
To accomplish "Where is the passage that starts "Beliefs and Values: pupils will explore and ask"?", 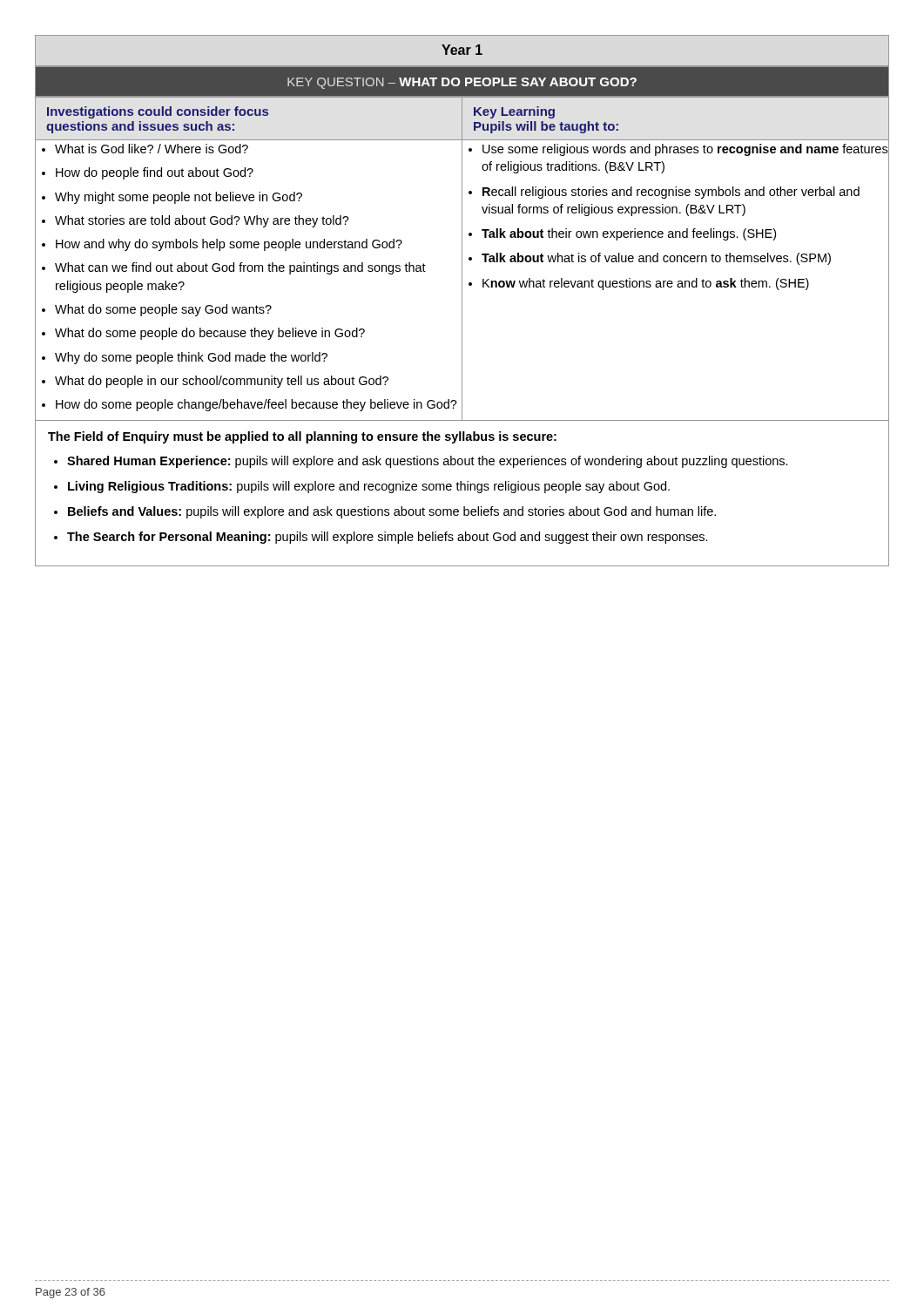I will coord(392,511).
